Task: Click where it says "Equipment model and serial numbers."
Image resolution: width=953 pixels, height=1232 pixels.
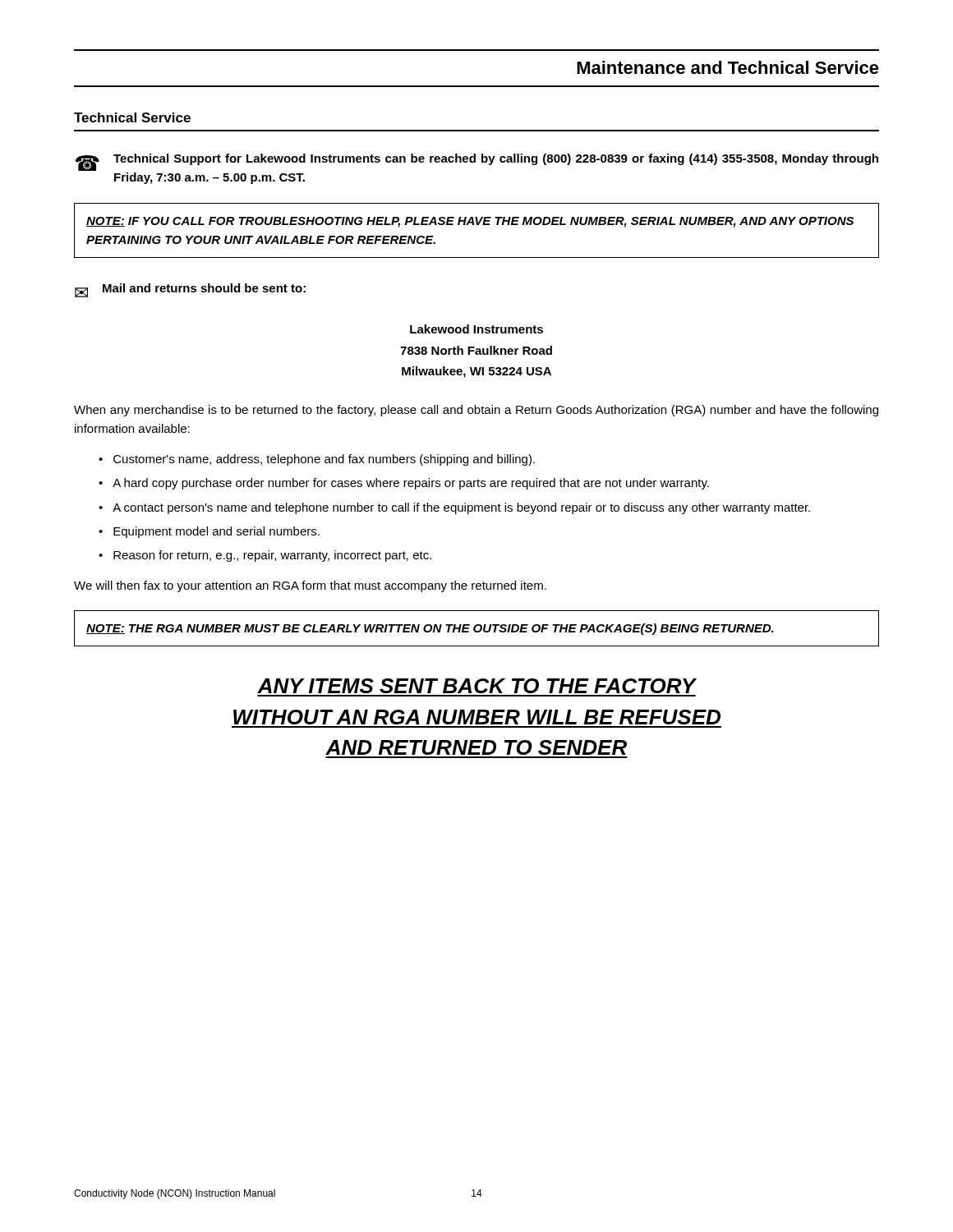Action: [x=216, y=532]
